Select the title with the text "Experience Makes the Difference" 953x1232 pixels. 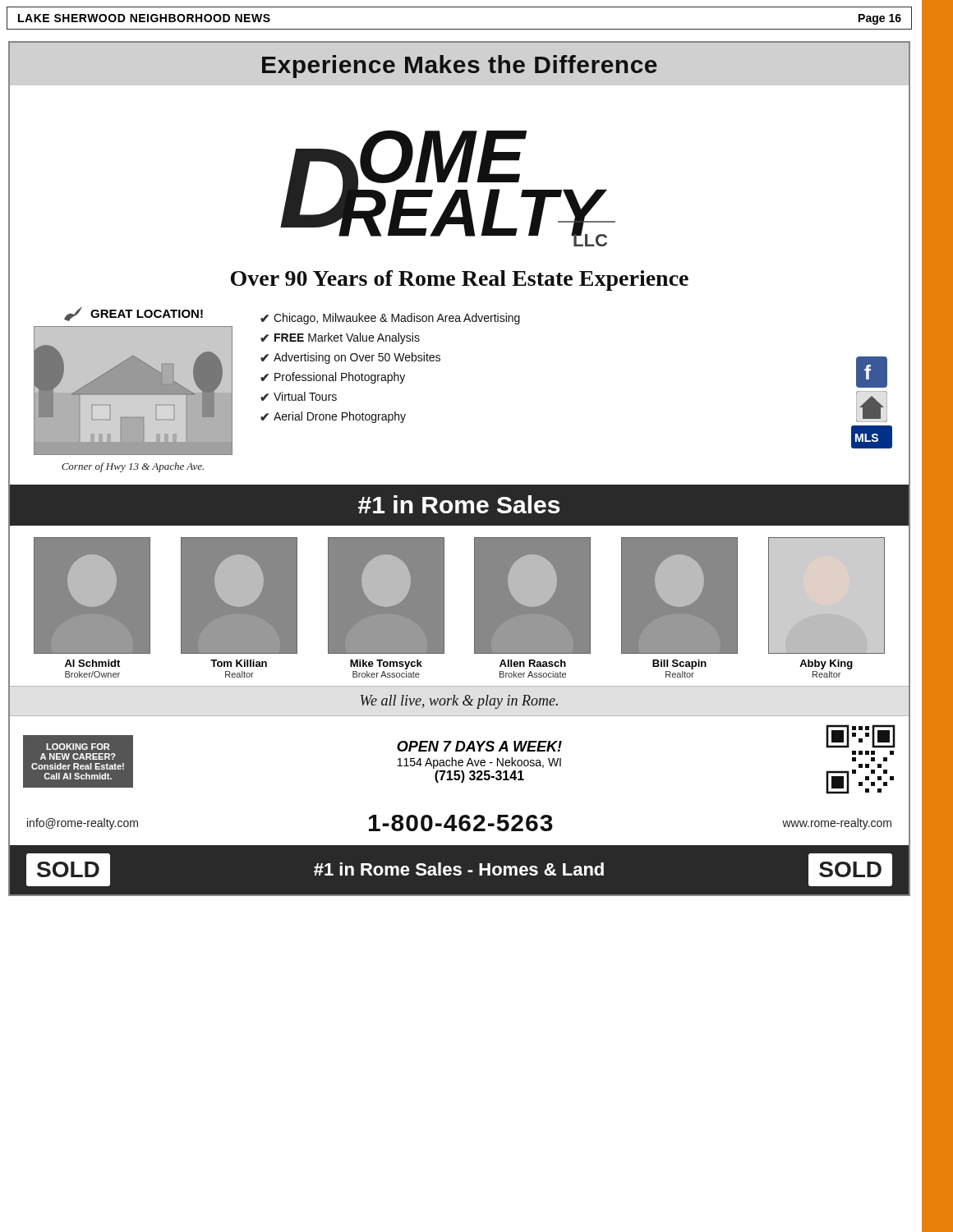click(459, 64)
